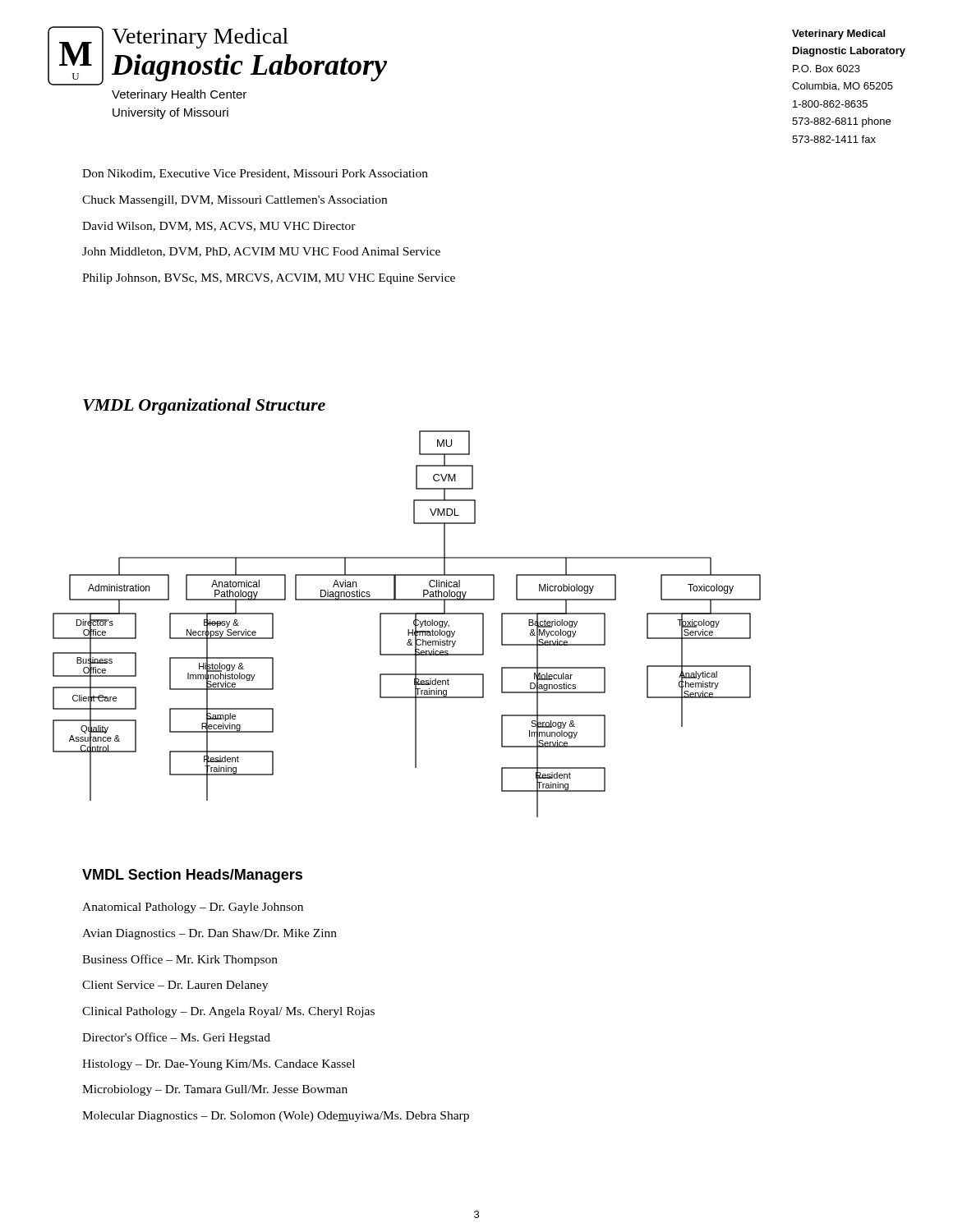The height and width of the screenshot is (1232, 953).
Task: Find the list item that reads "Clinical Pathology – Dr. Angela Royal/ Ms."
Action: point(229,1011)
